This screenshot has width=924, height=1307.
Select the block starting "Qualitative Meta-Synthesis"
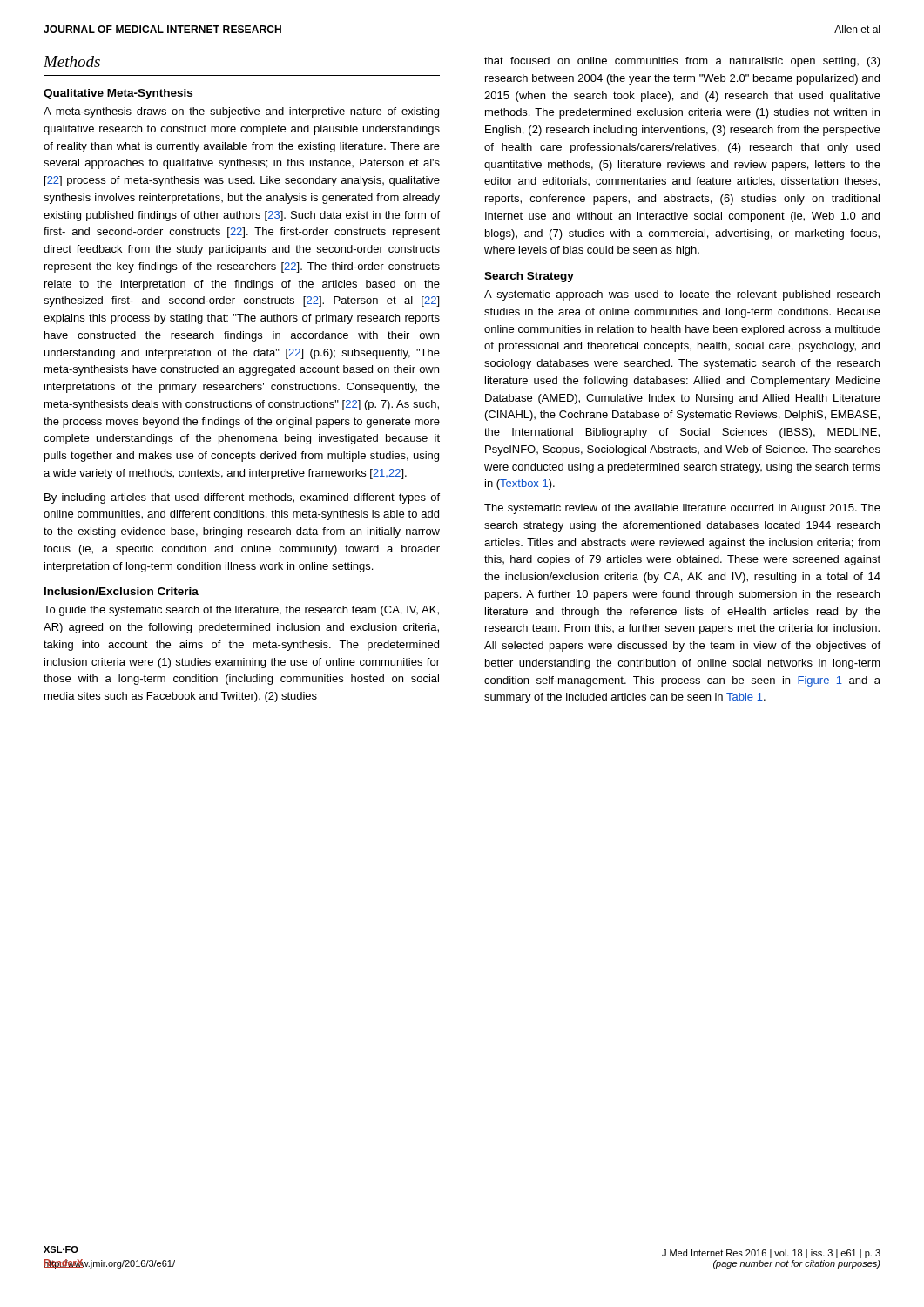coord(118,93)
